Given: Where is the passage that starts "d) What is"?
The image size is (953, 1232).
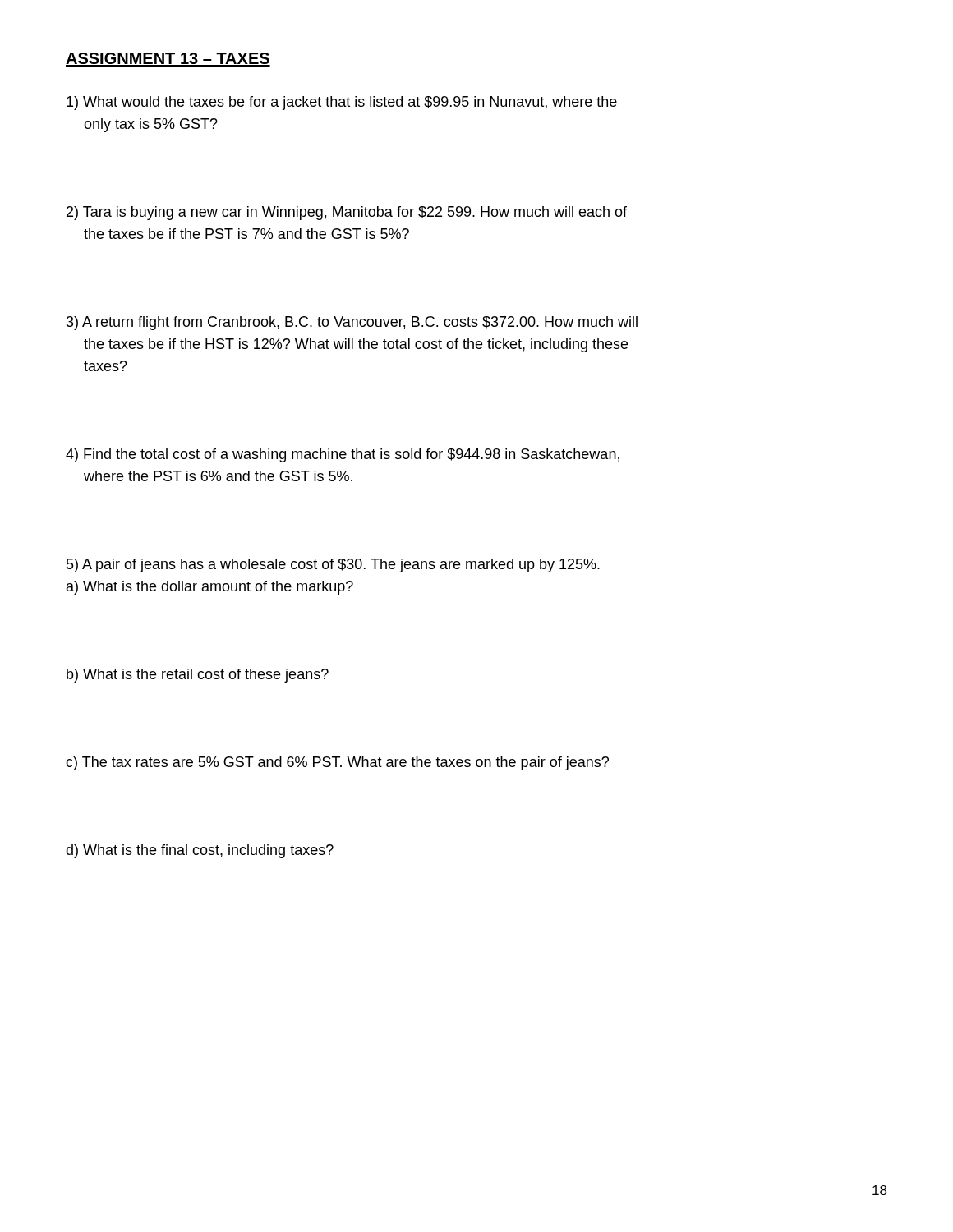Looking at the screenshot, I should [x=200, y=851].
